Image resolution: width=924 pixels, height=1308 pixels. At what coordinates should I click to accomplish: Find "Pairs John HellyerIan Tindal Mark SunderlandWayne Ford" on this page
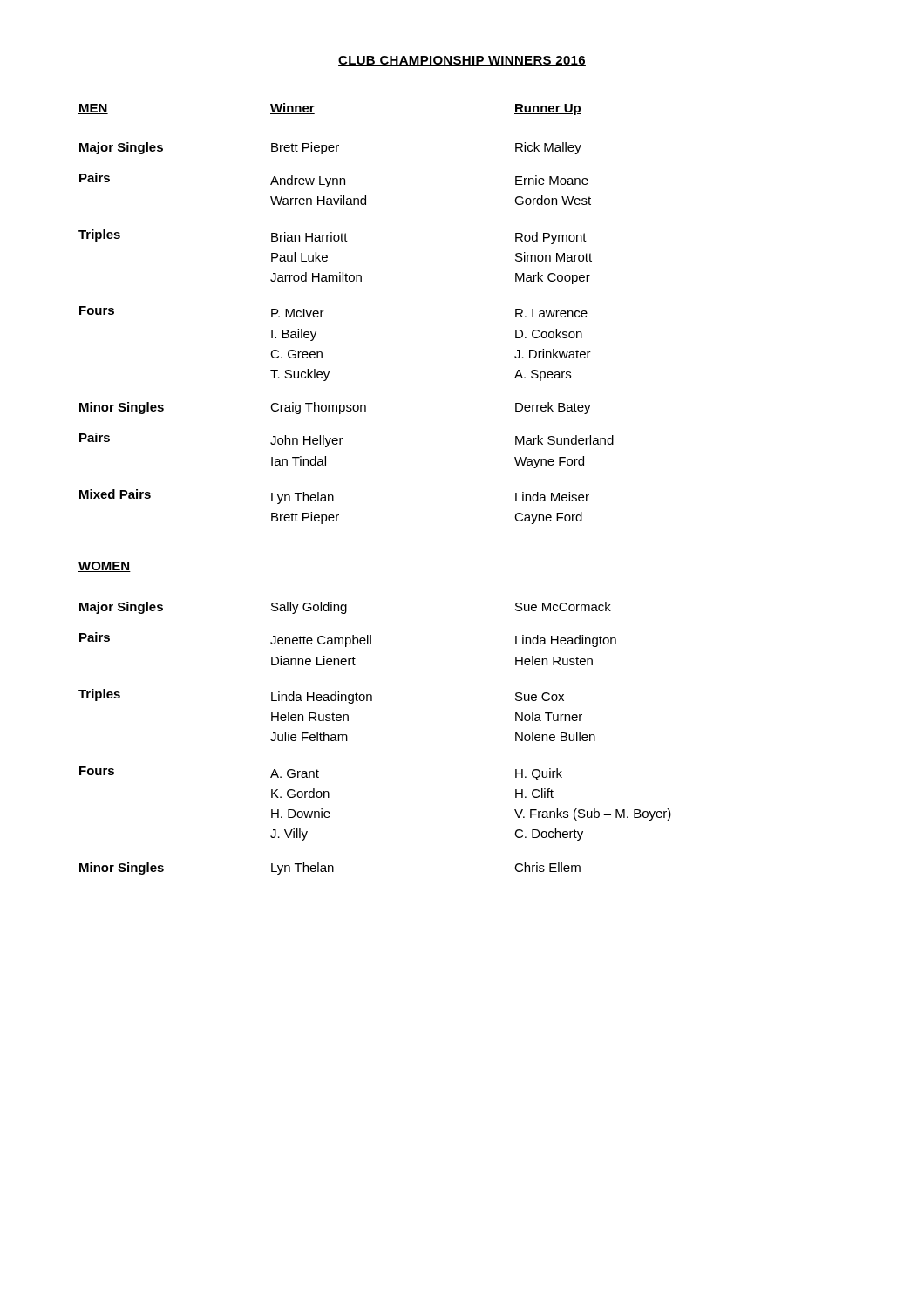point(88,440)
